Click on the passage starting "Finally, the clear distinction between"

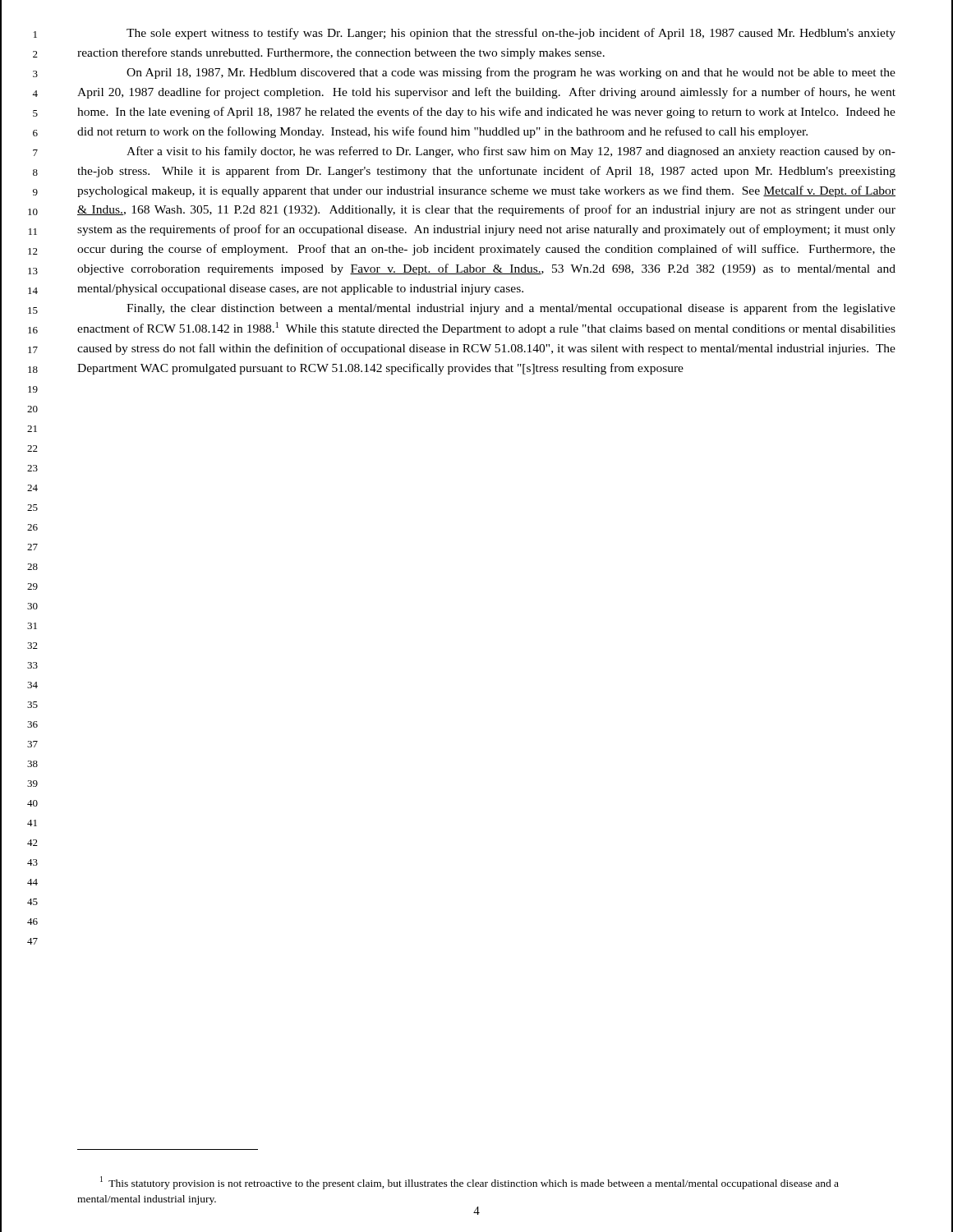(486, 338)
